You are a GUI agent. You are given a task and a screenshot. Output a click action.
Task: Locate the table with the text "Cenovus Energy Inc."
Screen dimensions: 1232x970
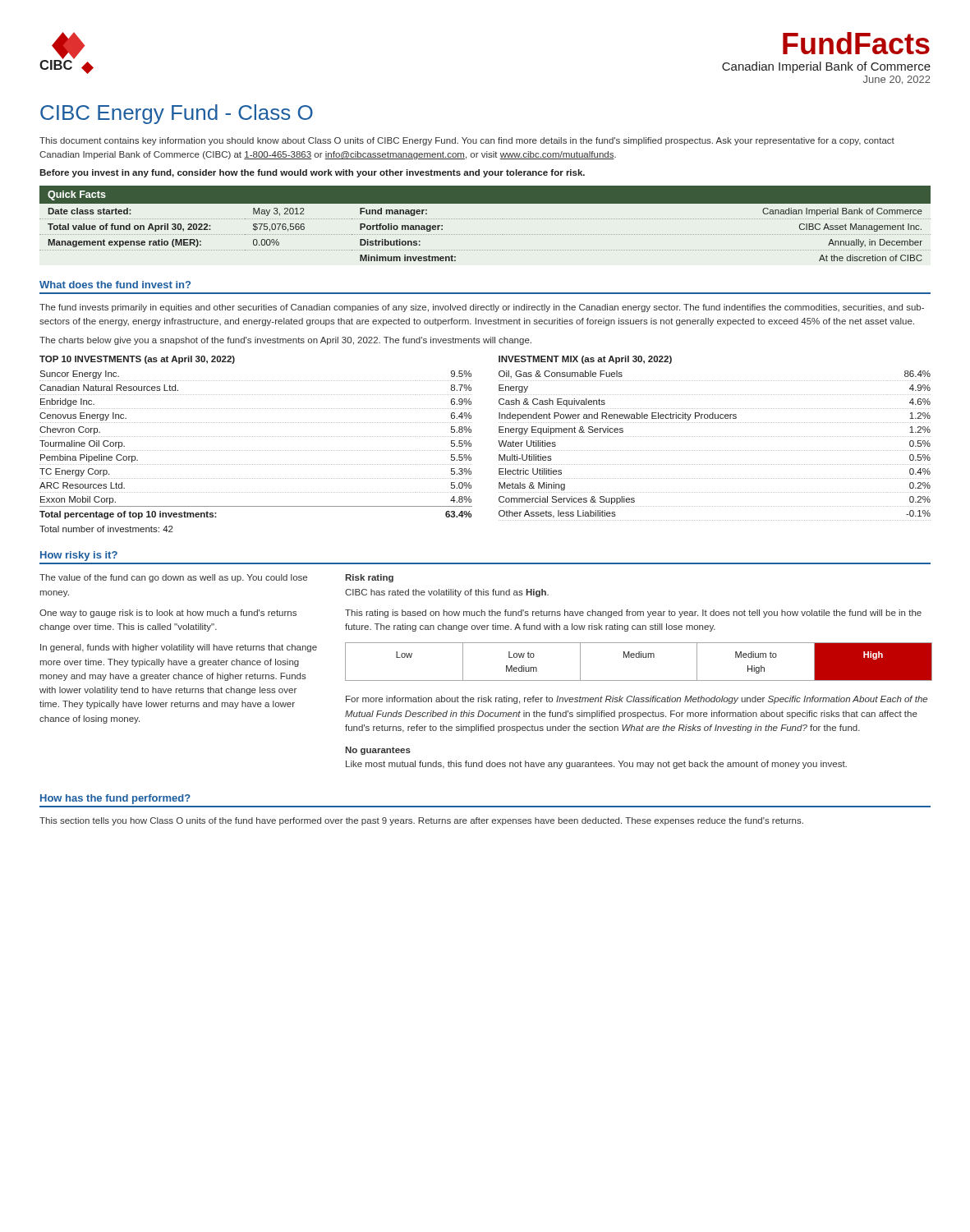click(256, 444)
